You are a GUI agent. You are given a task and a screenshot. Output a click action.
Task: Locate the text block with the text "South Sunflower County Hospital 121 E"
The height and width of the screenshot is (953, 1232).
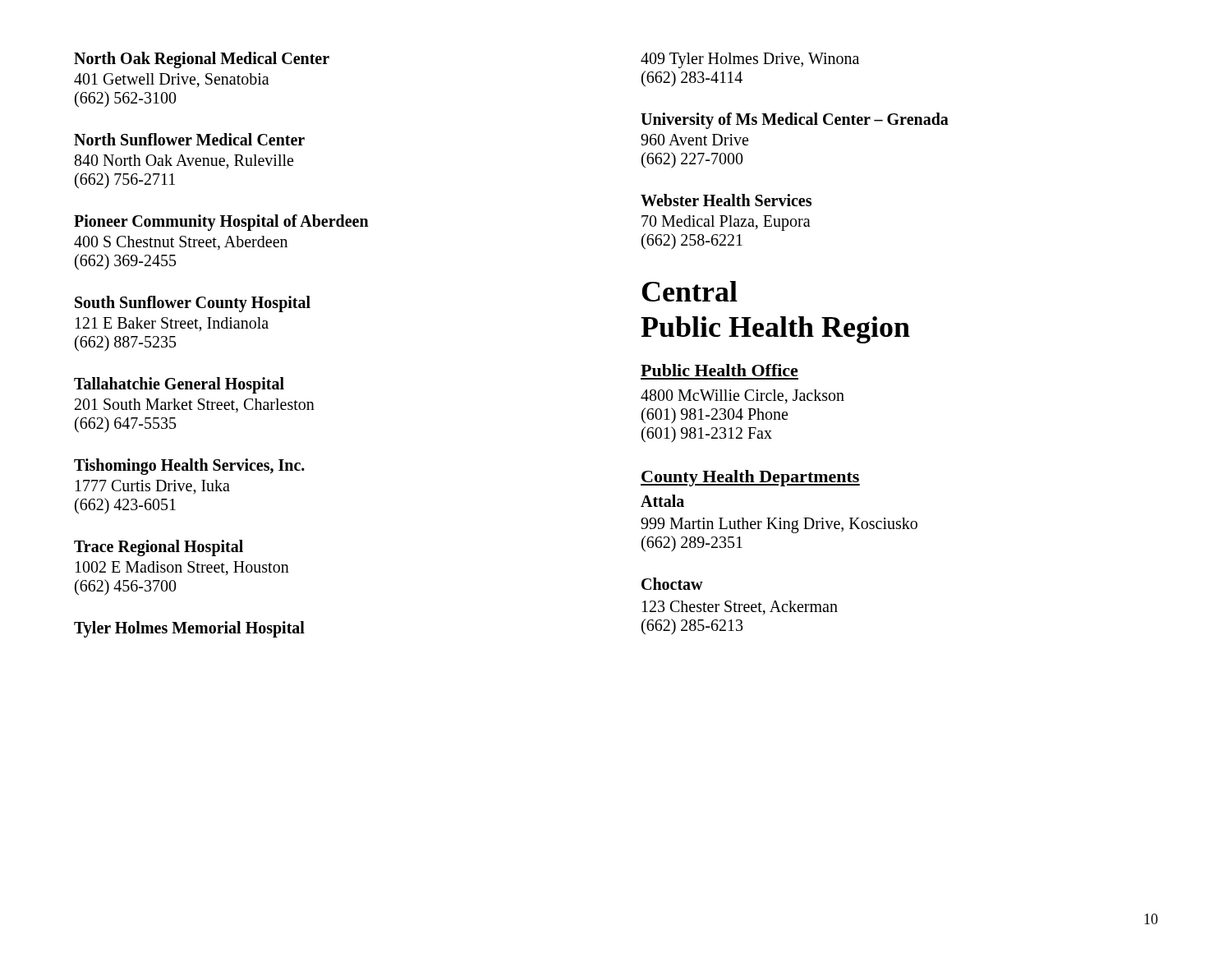coord(193,304)
